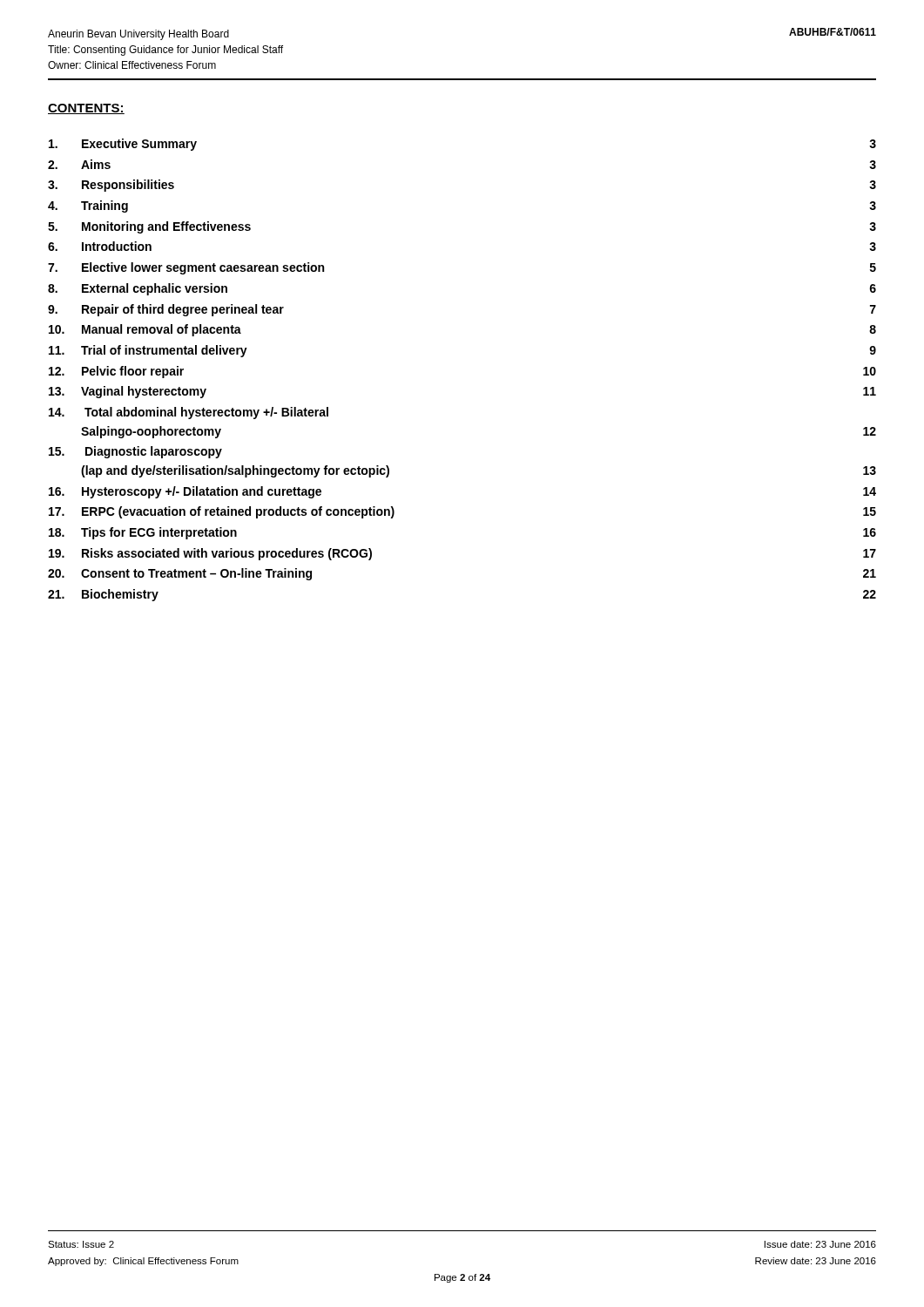
Task: Click on the list item that reads "6. Introduction 3"
Action: (x=118, y=246)
